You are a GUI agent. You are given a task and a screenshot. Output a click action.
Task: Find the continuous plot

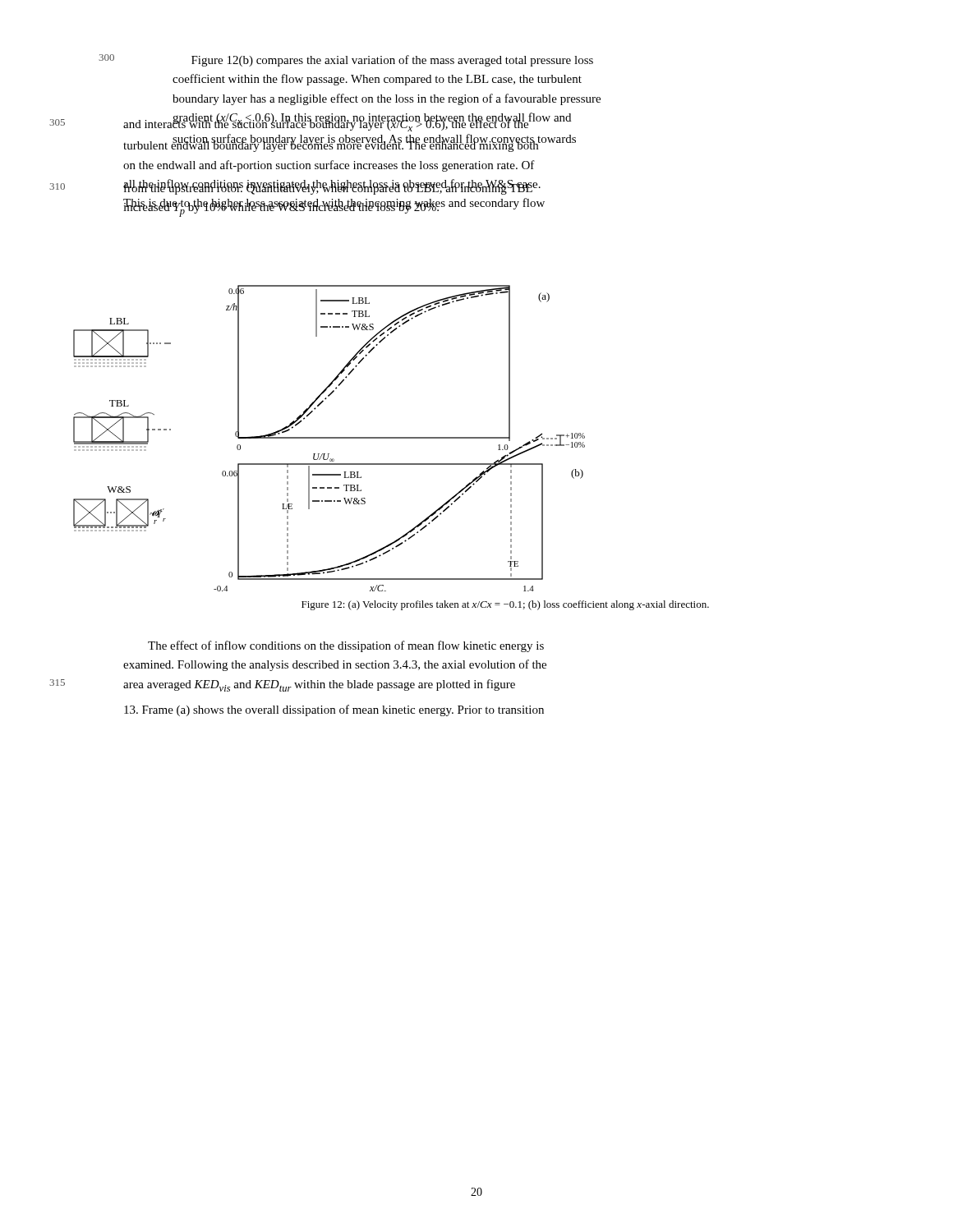pyautogui.click(x=476, y=415)
